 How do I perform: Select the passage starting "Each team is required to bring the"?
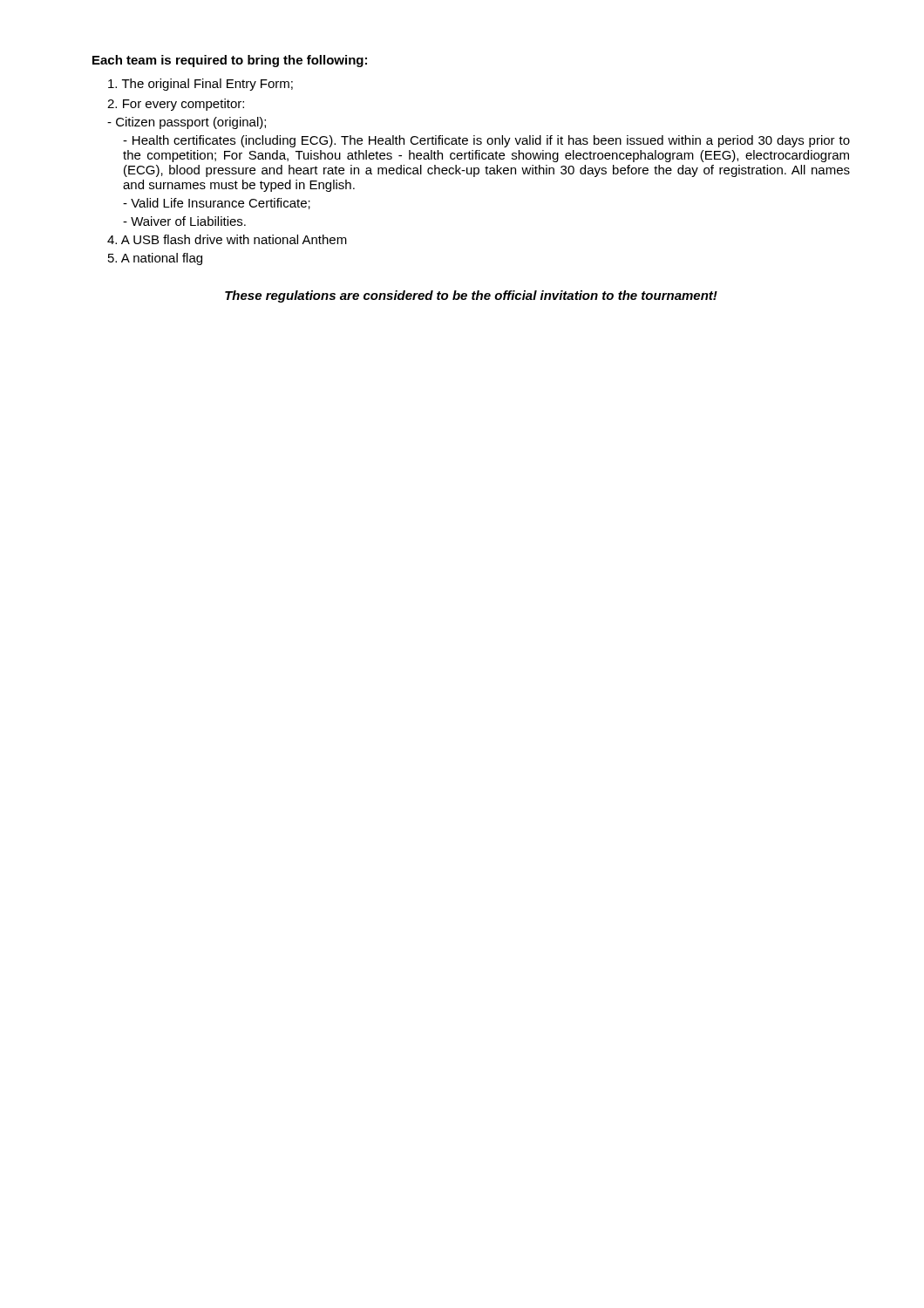point(230,60)
